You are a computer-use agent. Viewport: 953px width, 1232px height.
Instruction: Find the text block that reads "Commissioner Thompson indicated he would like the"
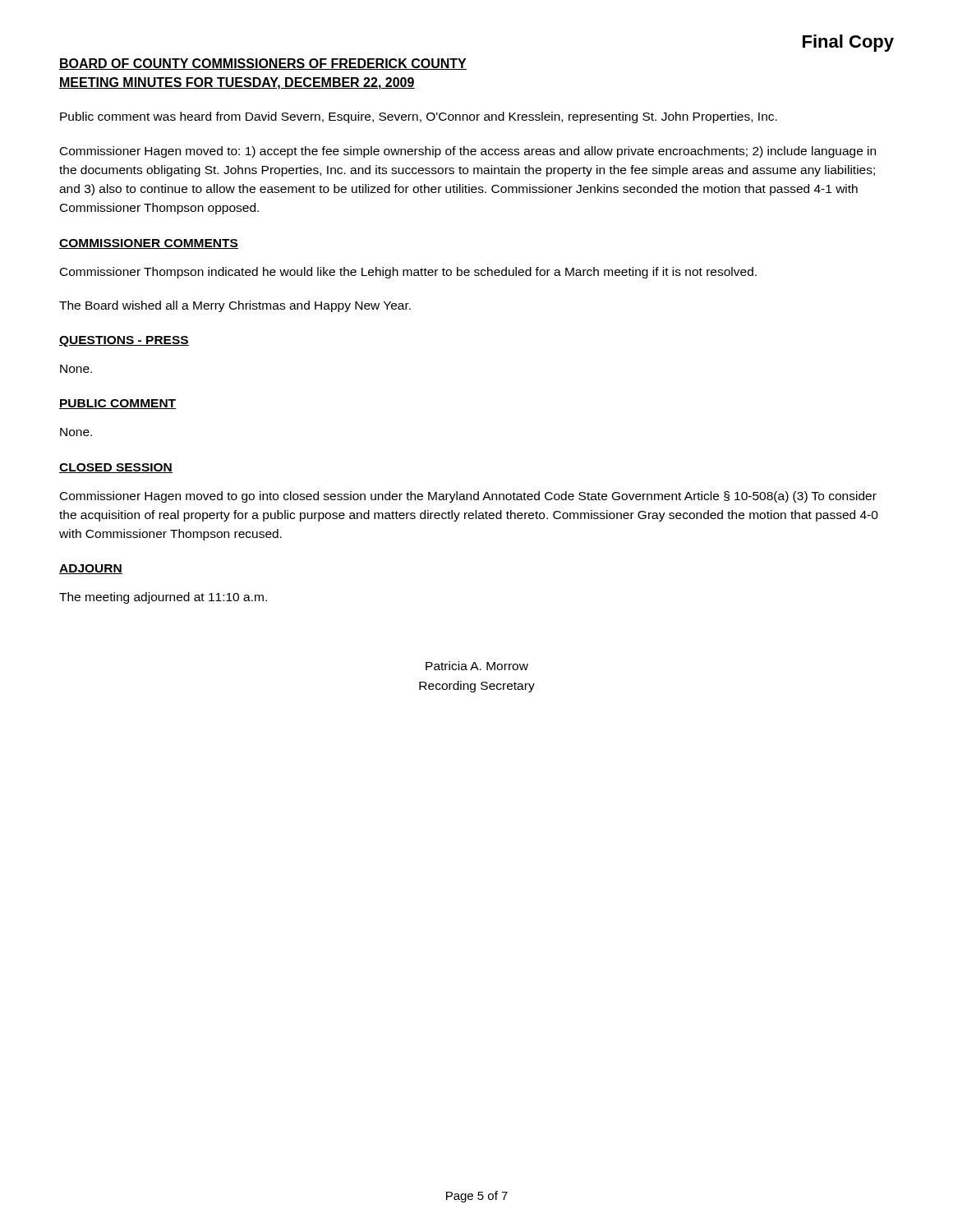[408, 271]
